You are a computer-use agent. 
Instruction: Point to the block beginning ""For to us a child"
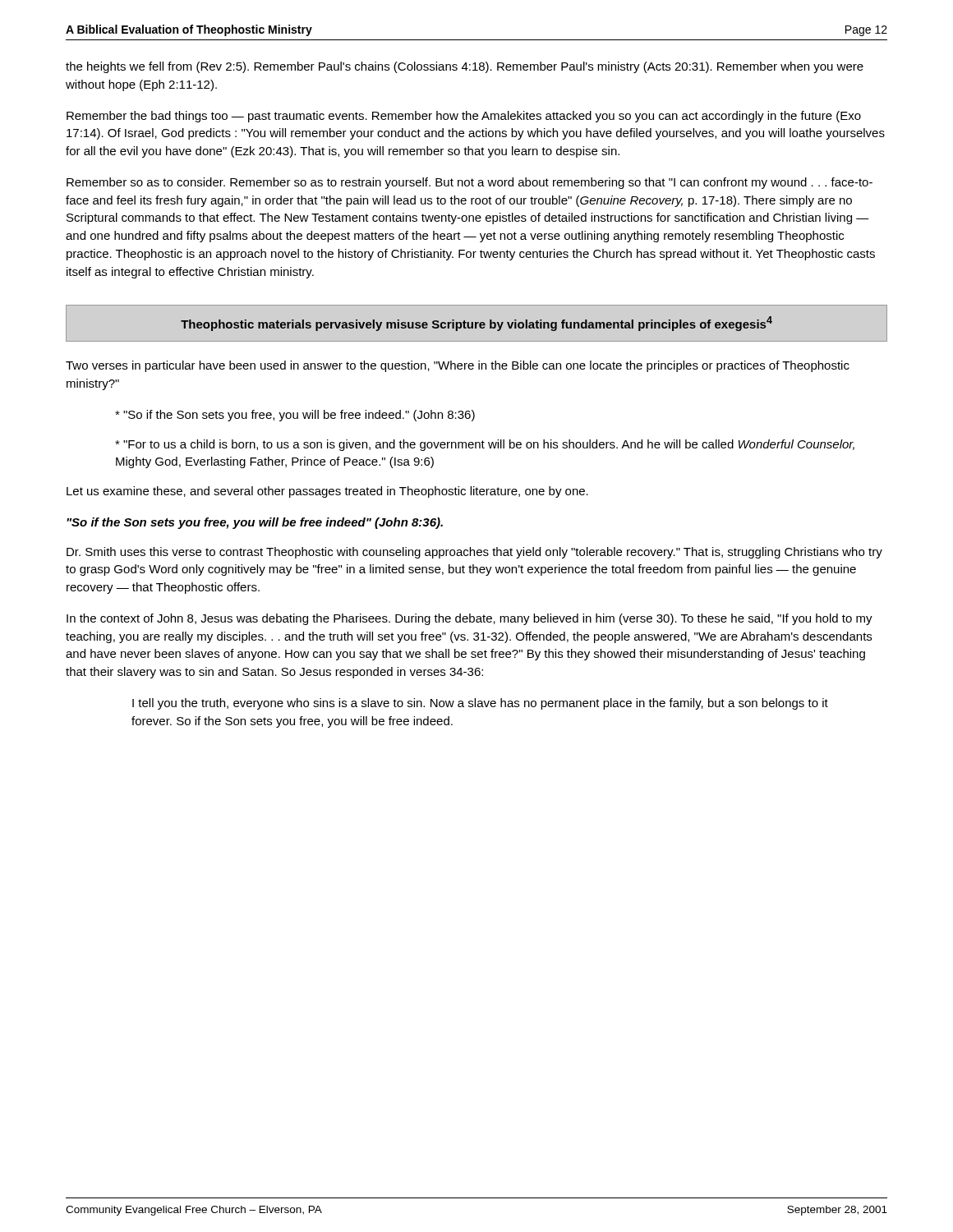tap(485, 452)
